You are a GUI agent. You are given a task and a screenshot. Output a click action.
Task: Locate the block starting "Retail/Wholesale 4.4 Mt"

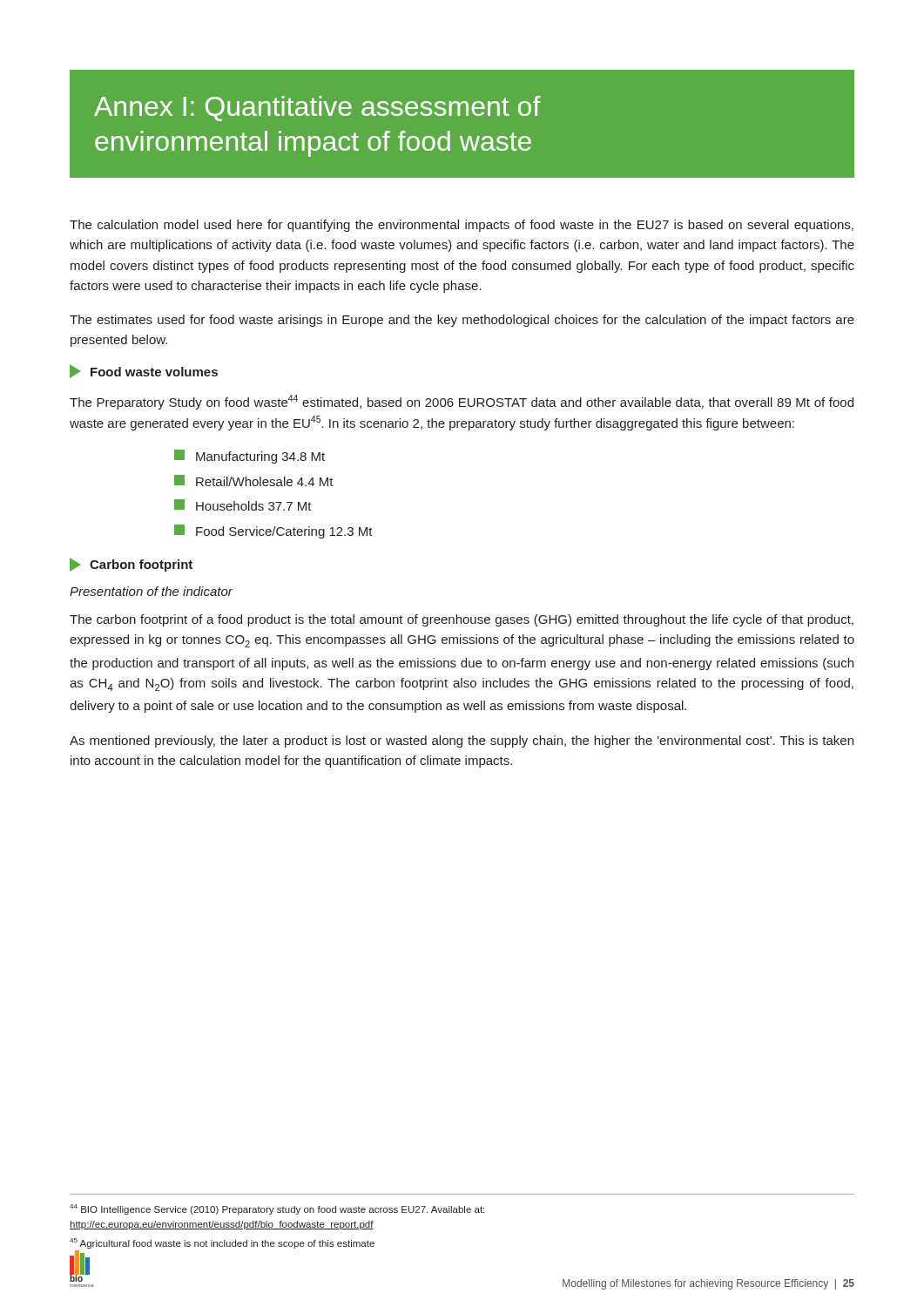(254, 482)
